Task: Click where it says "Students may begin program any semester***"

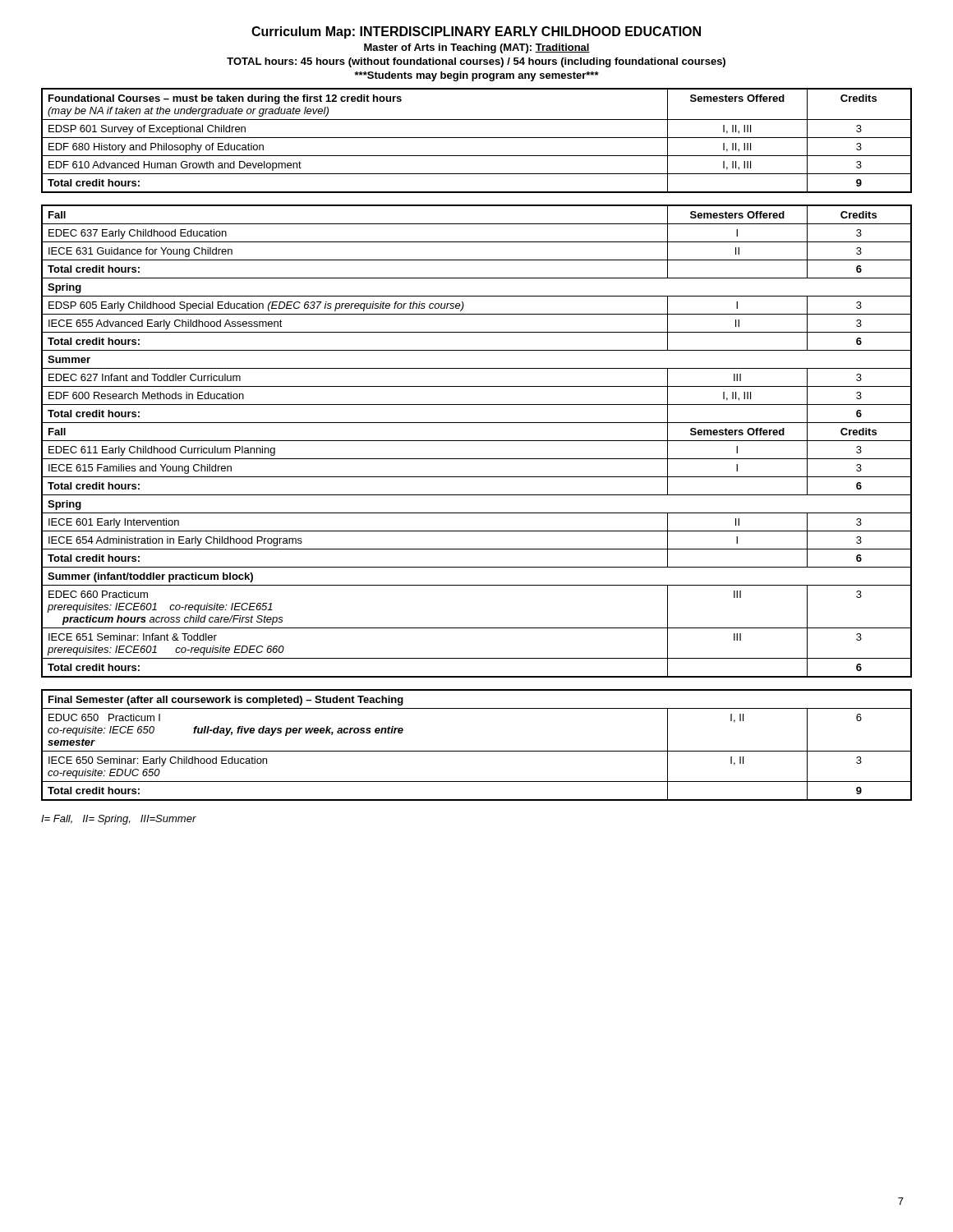Action: pos(476,75)
